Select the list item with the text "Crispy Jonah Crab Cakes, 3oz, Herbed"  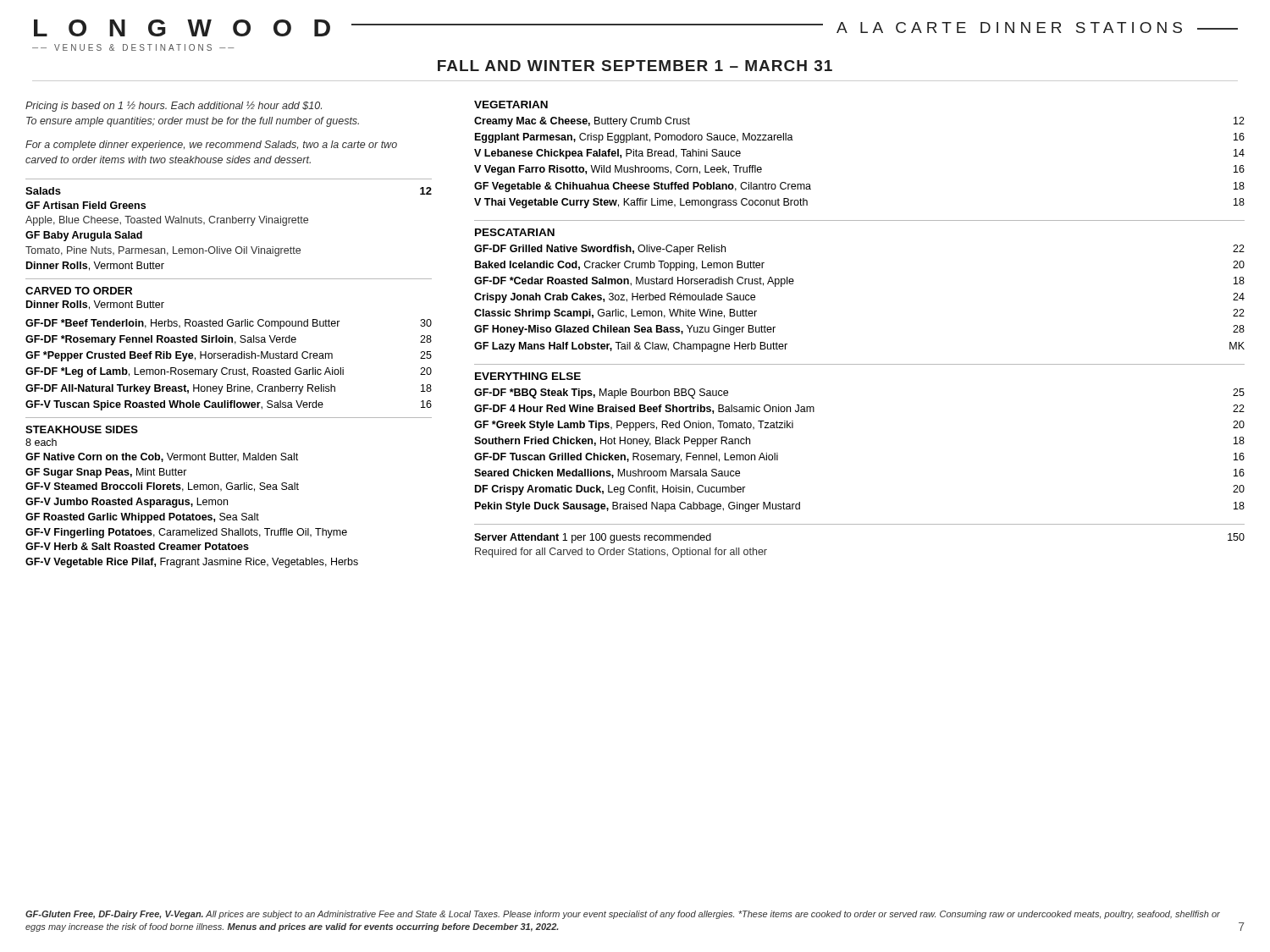coord(616,299)
